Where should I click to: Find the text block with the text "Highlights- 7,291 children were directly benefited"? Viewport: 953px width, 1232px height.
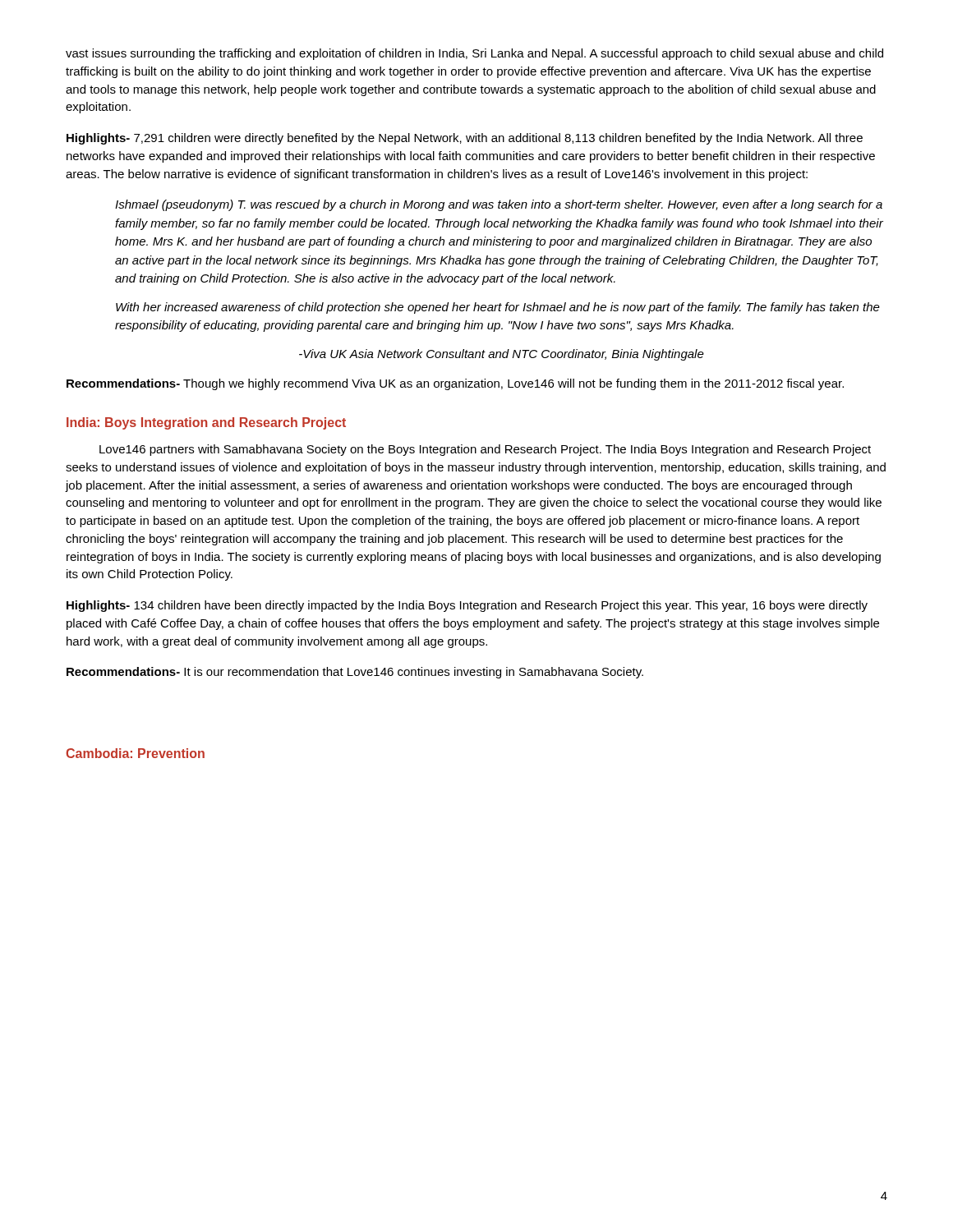pos(471,155)
